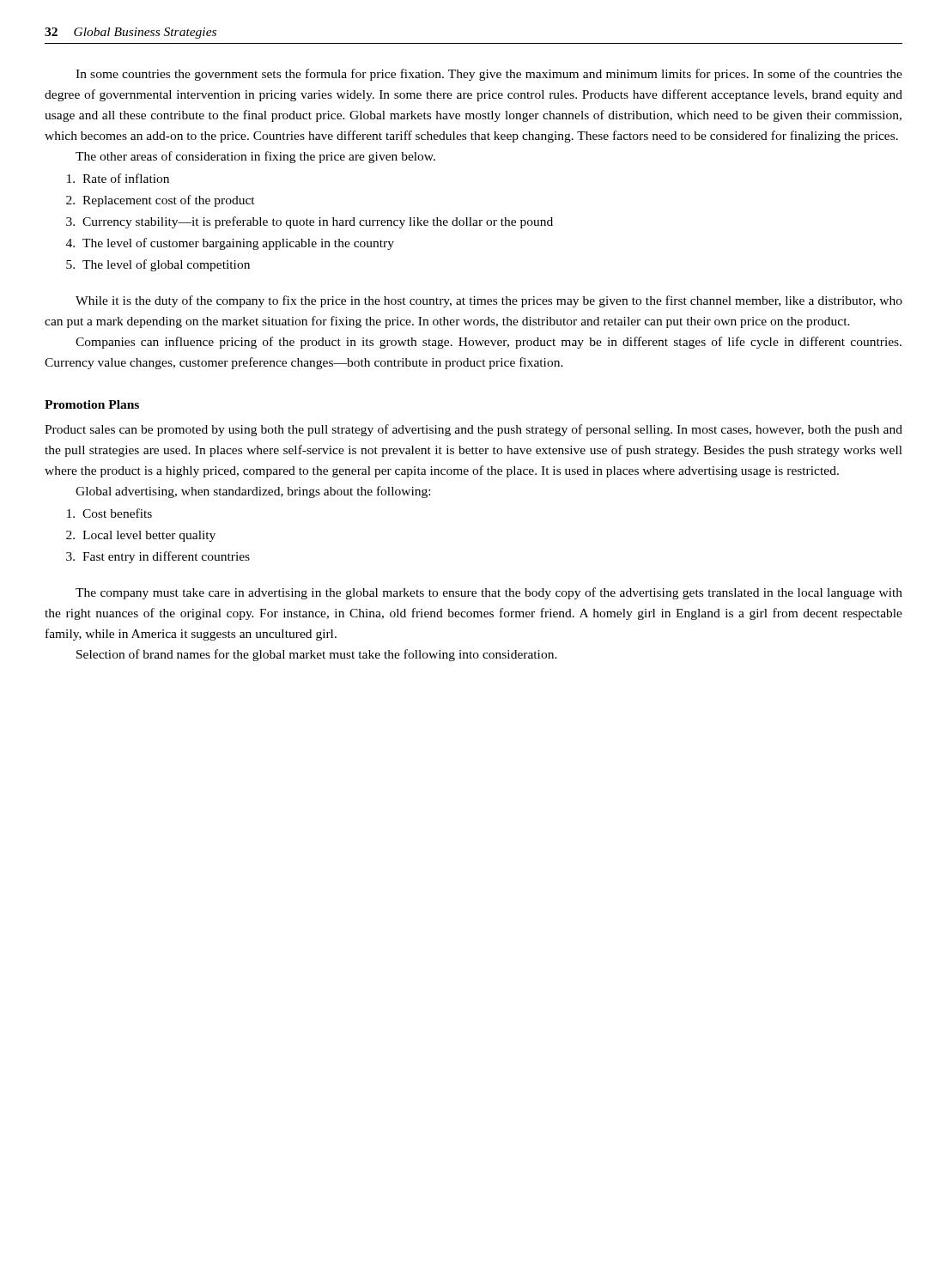Navigate to the region starting "Selection of brand names"
Screen dimensions: 1288x947
point(317,654)
